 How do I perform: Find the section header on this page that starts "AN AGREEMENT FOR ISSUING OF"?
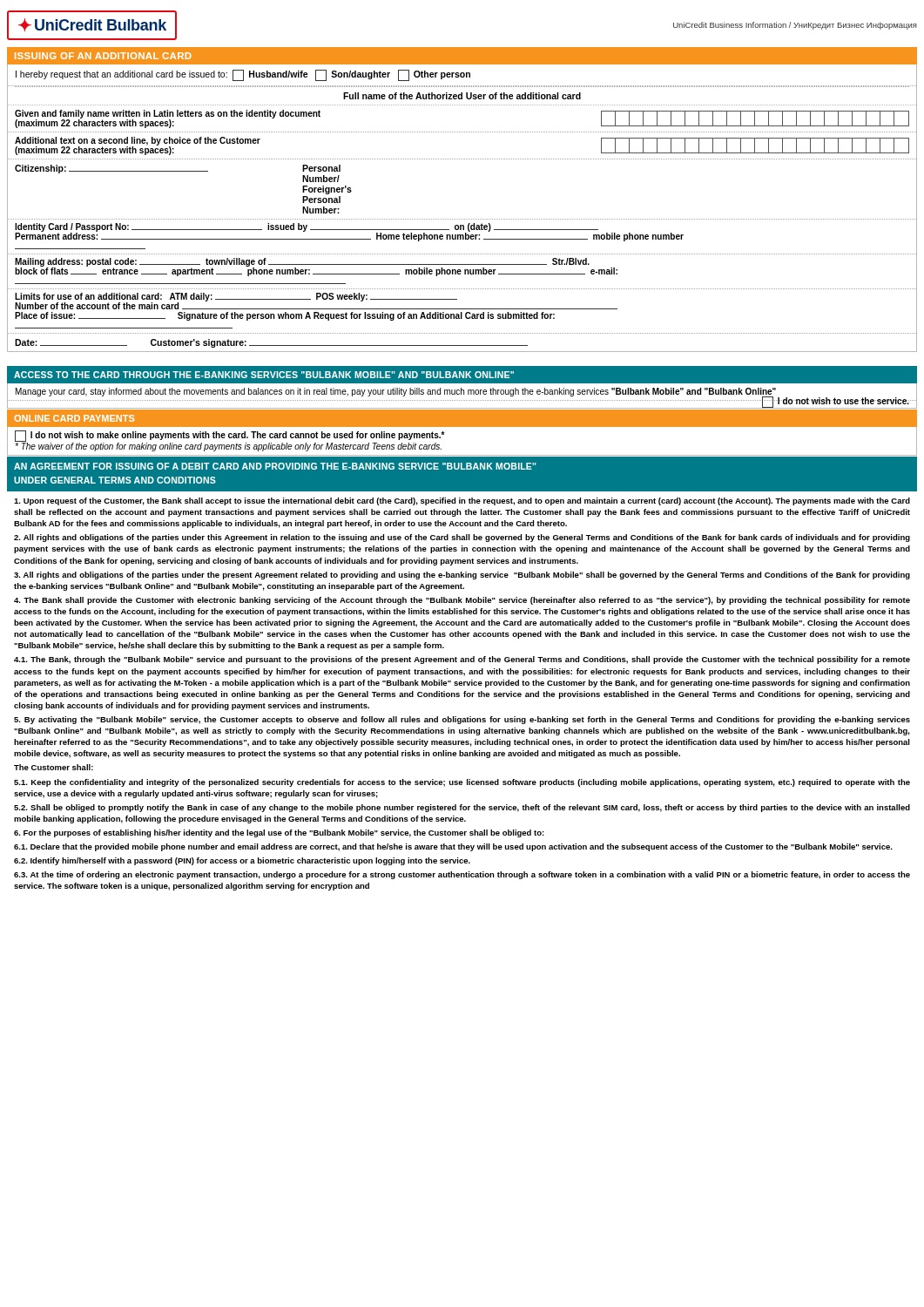(462, 474)
